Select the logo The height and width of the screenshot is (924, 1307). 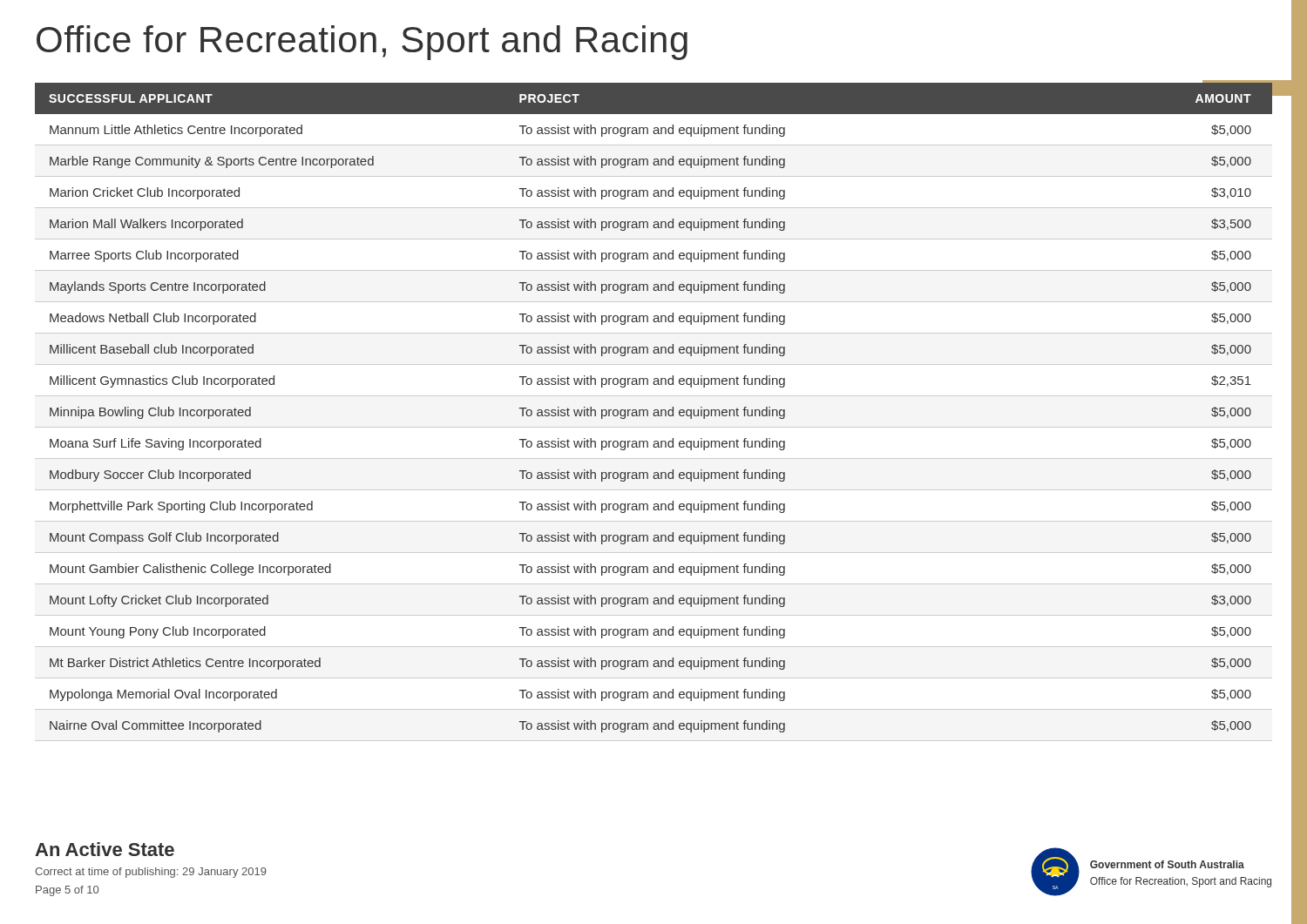(1055, 874)
